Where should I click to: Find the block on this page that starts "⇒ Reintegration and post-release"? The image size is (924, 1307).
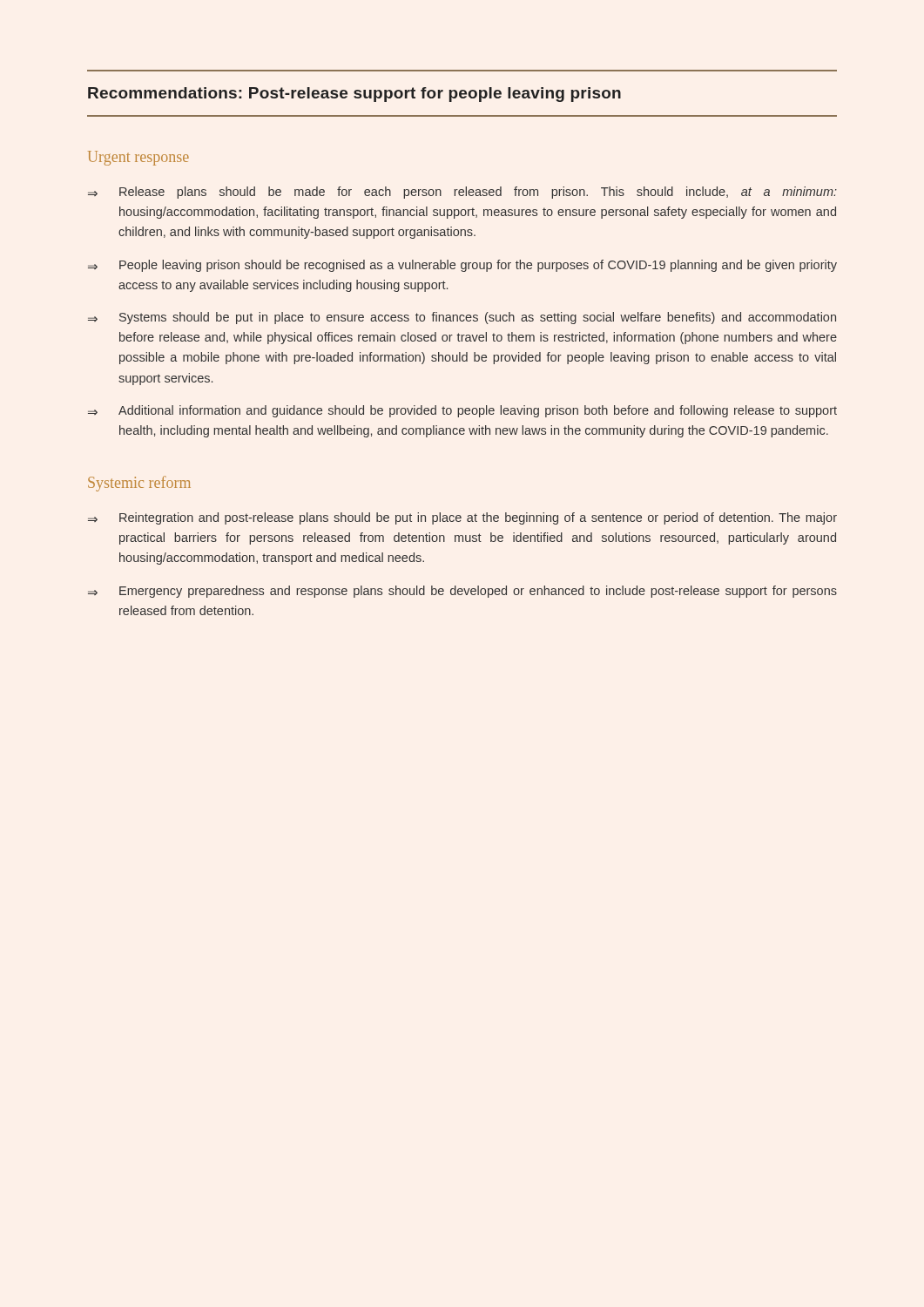pos(462,538)
